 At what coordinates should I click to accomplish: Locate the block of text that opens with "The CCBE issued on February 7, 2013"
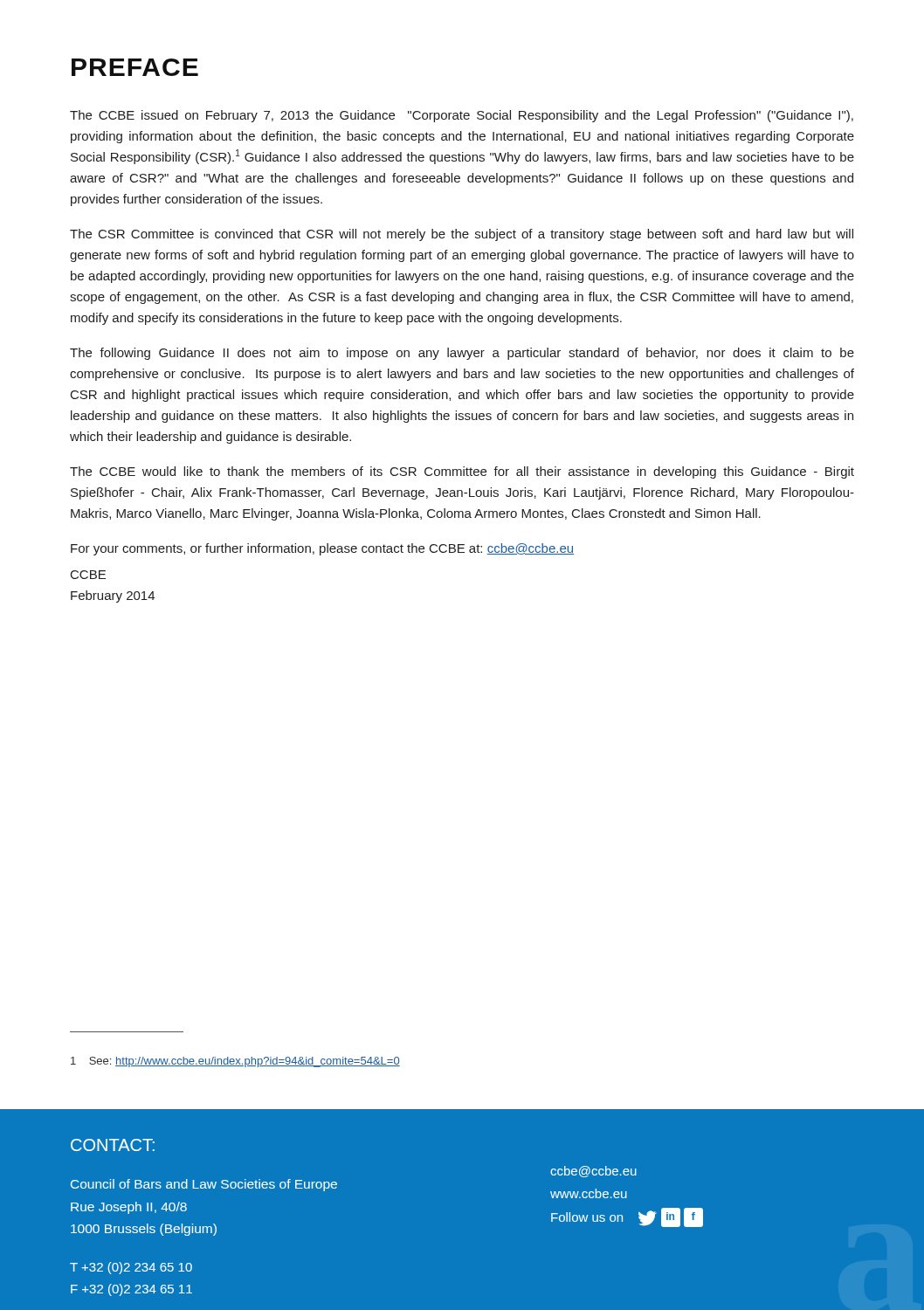pos(462,157)
